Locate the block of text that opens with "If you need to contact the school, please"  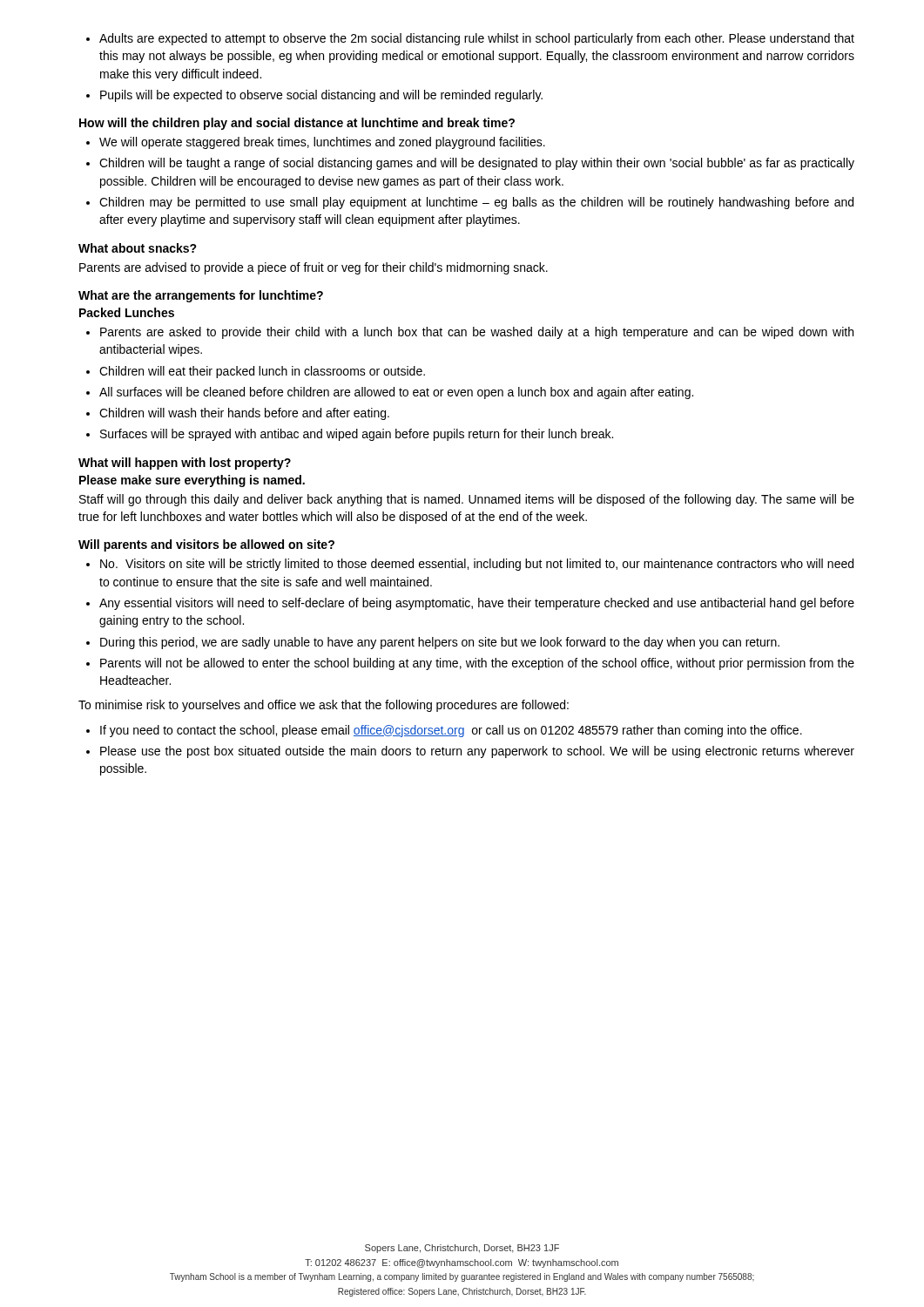[477, 730]
